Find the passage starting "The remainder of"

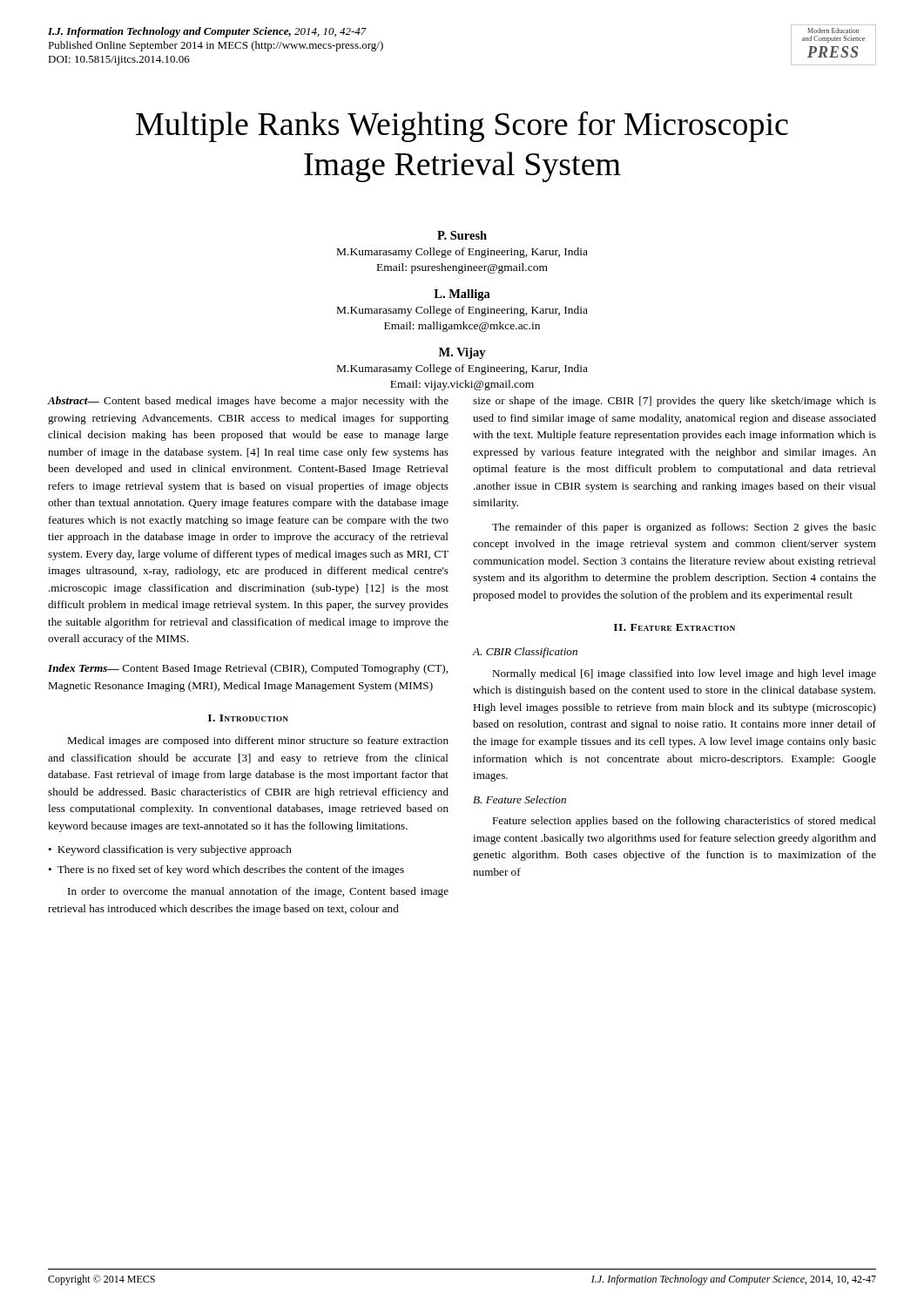675,561
